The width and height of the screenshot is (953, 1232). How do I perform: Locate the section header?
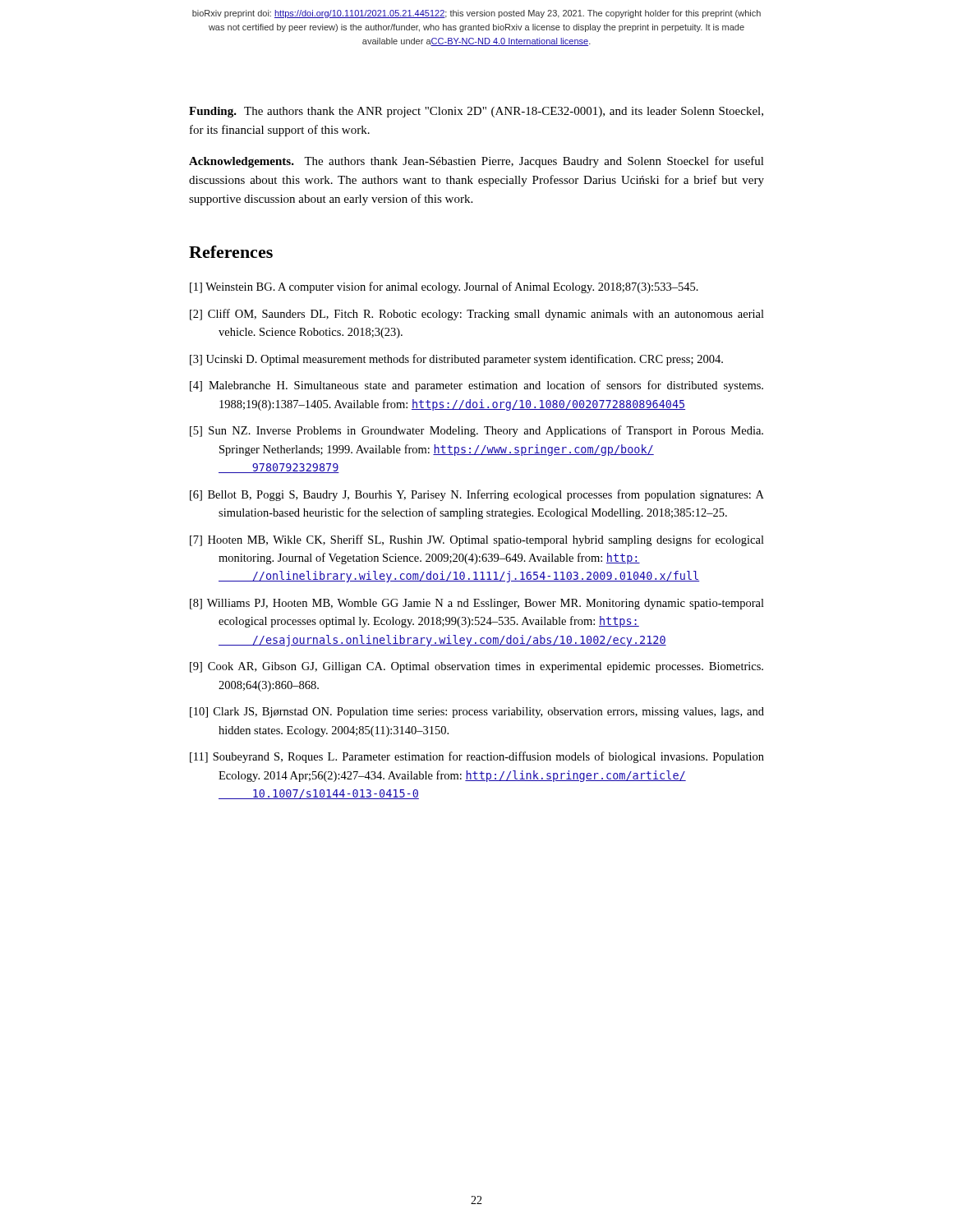[231, 252]
